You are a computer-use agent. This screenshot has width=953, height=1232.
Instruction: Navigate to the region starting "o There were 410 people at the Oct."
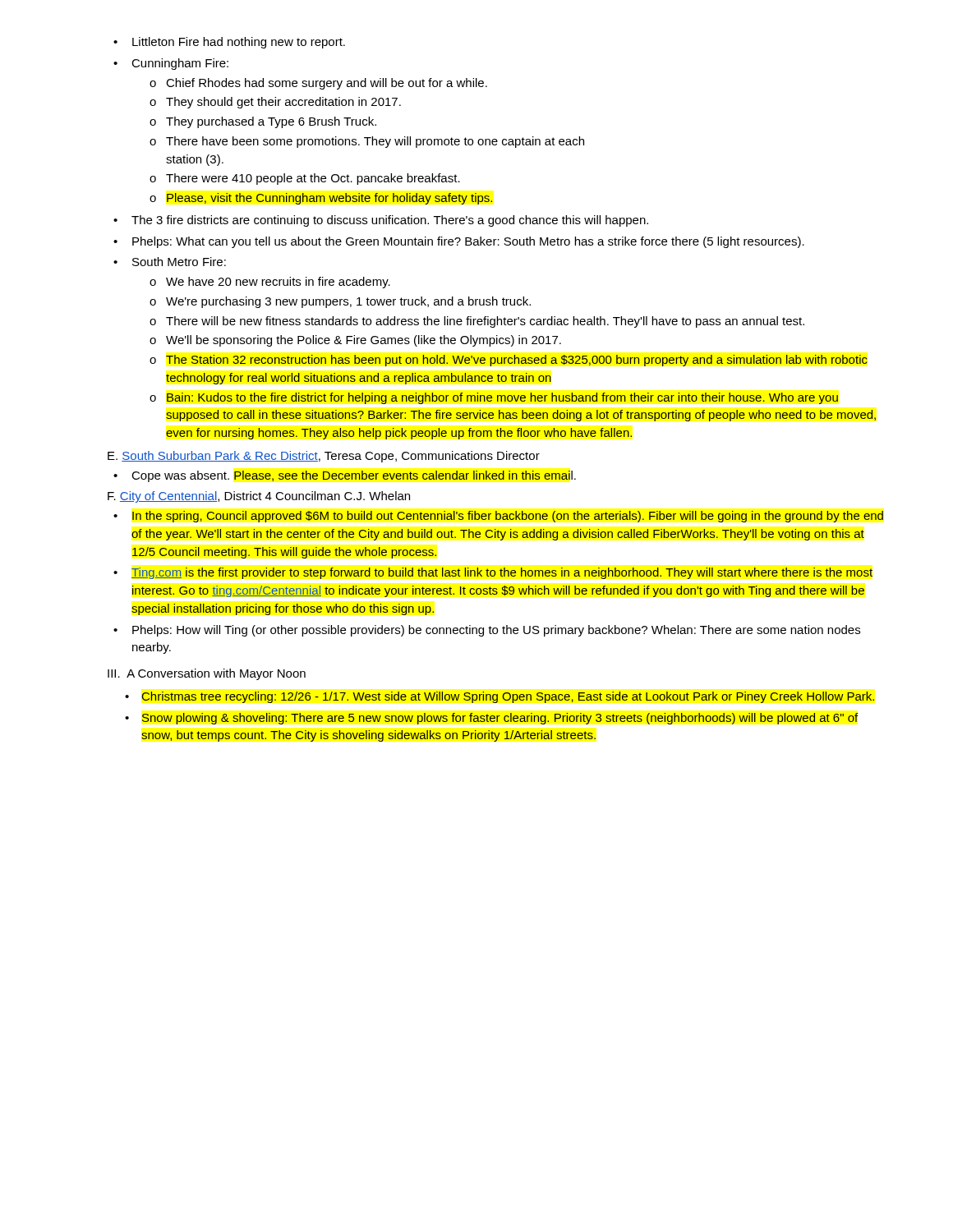[313, 178]
